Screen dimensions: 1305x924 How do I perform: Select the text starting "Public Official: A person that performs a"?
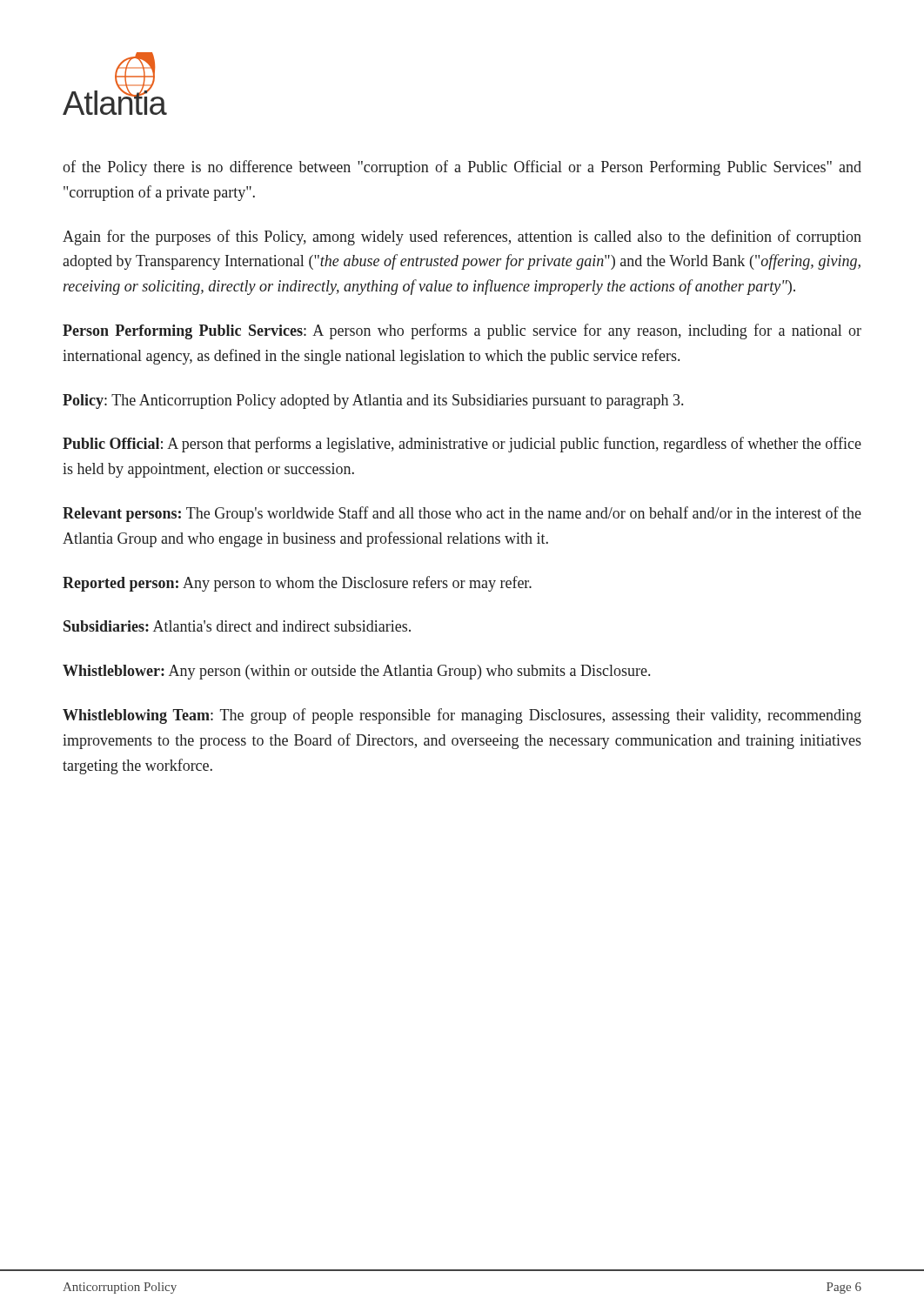pos(462,457)
